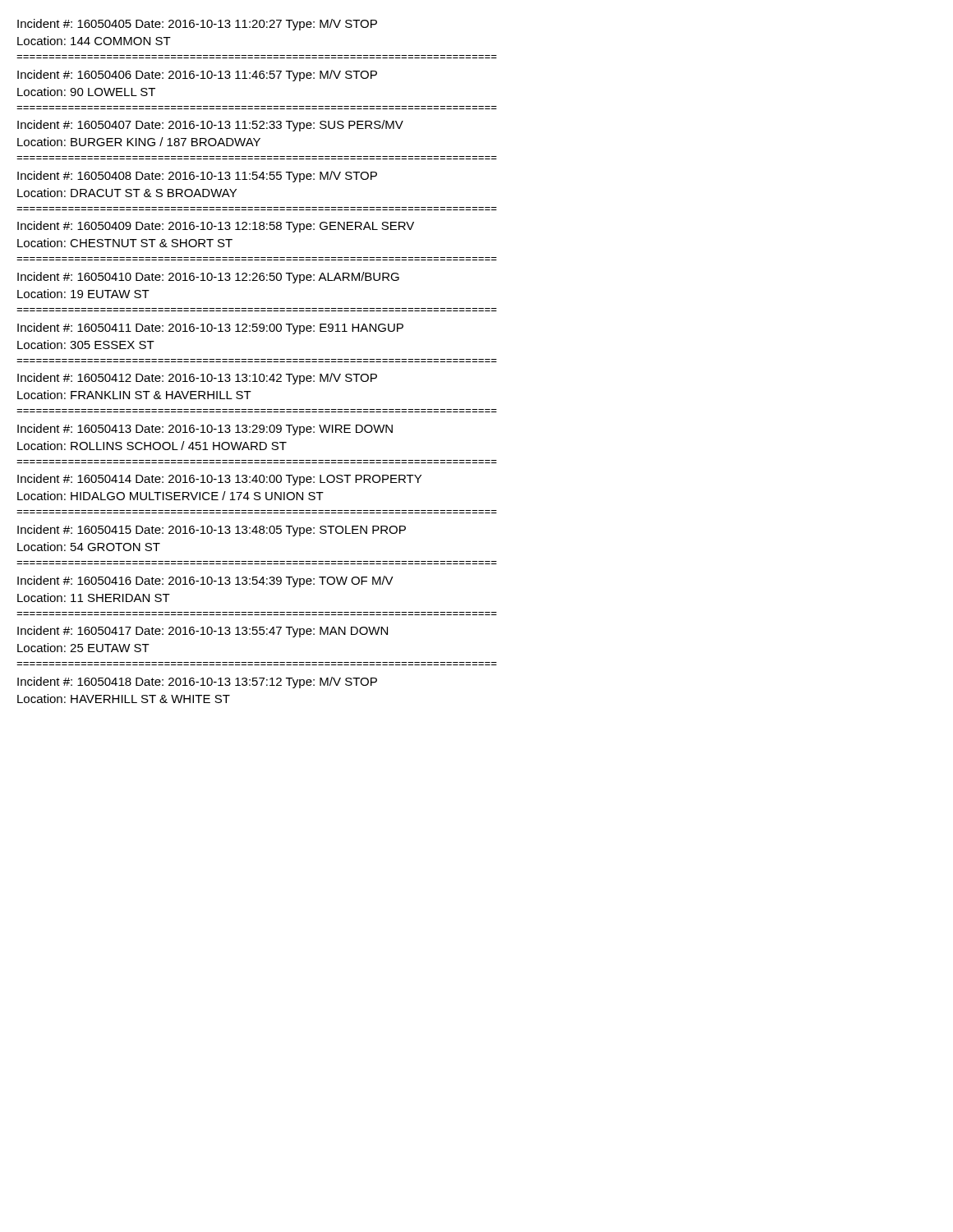
Task: Find the text block starting "Incident #: 16050418 Date:"
Action: [x=197, y=683]
